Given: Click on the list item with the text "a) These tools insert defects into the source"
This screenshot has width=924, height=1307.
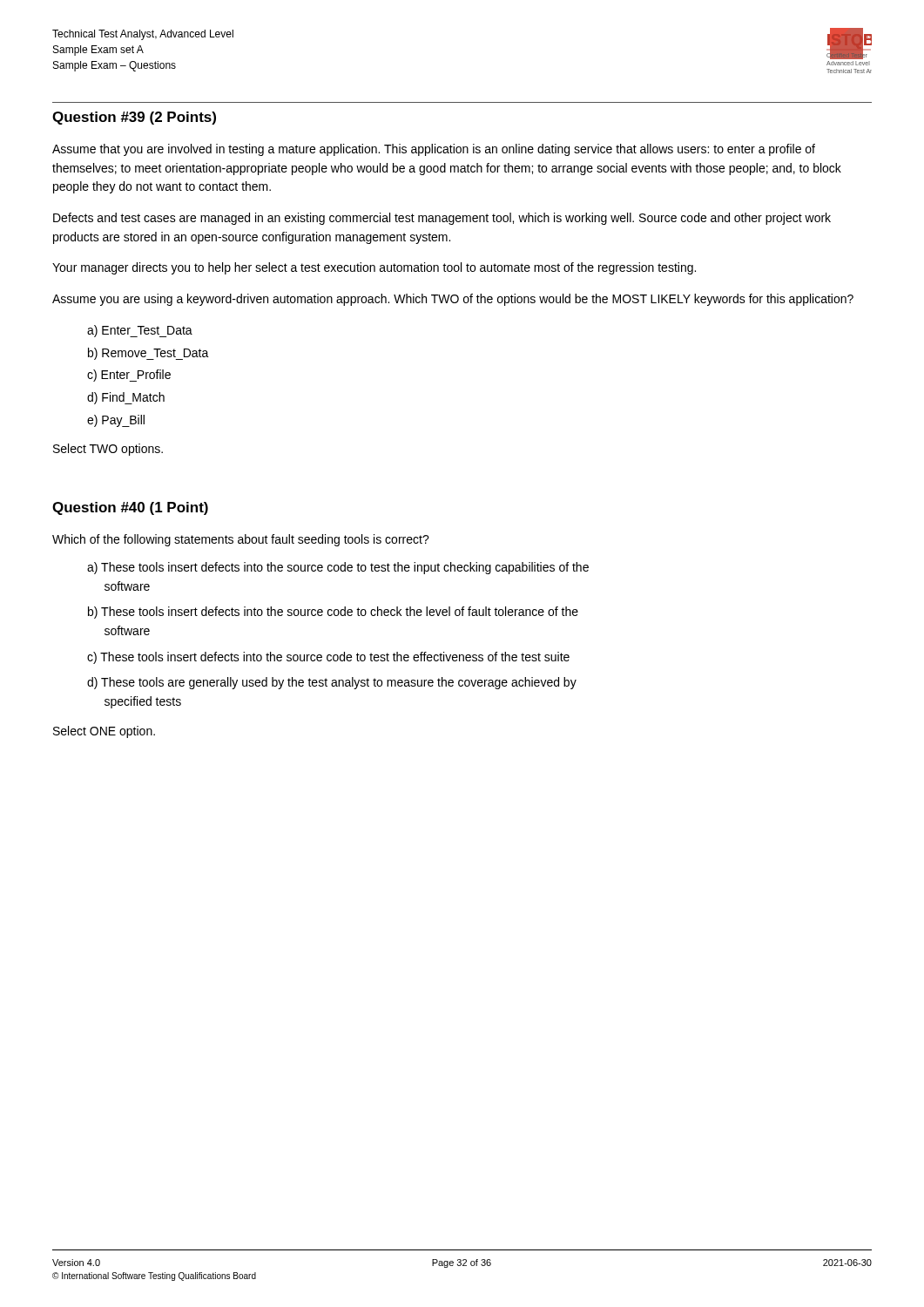Looking at the screenshot, I should pyautogui.click(x=338, y=577).
